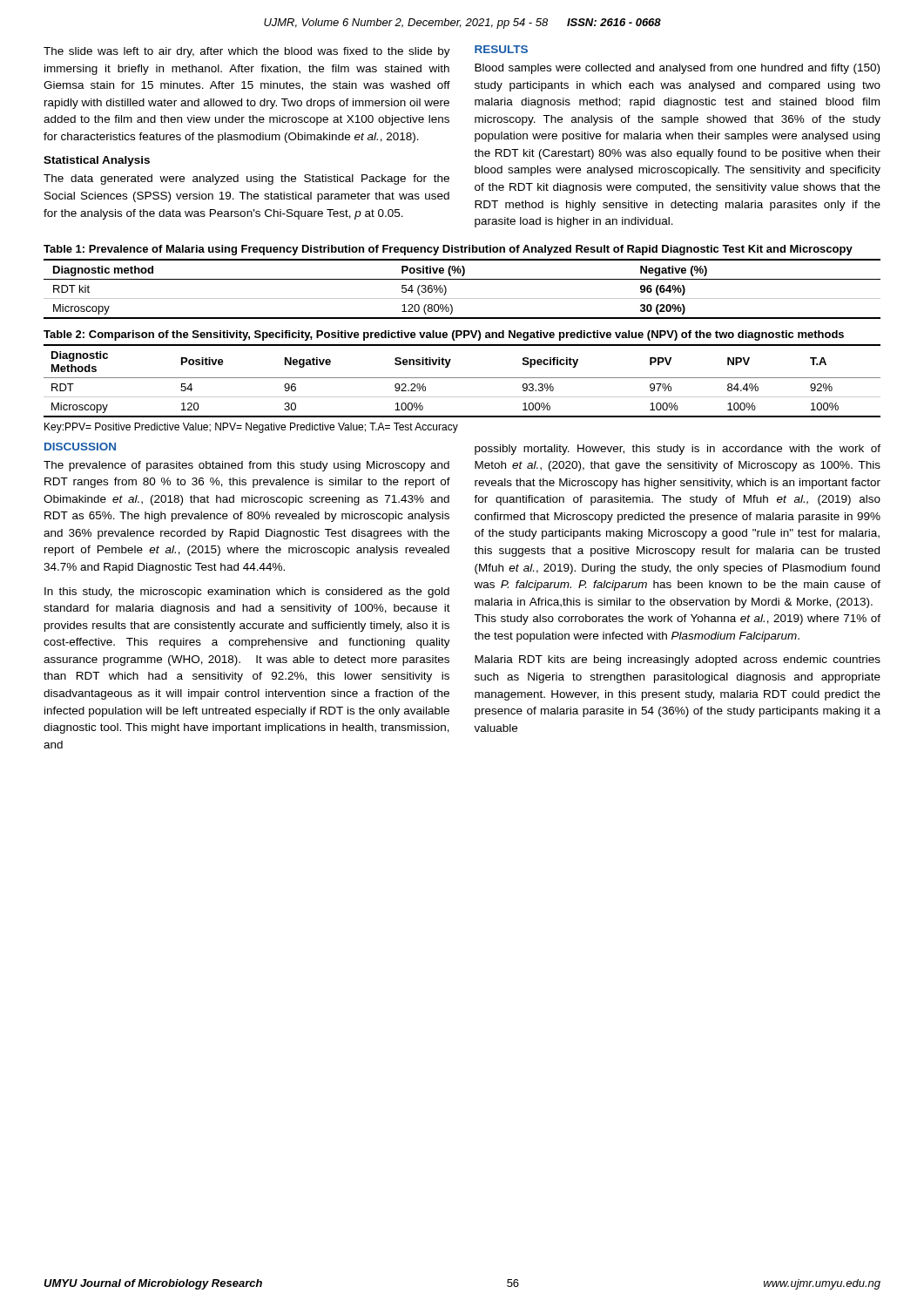
Task: Find the block on this page that starts "Blood samples were collected and analysed"
Action: click(x=677, y=144)
